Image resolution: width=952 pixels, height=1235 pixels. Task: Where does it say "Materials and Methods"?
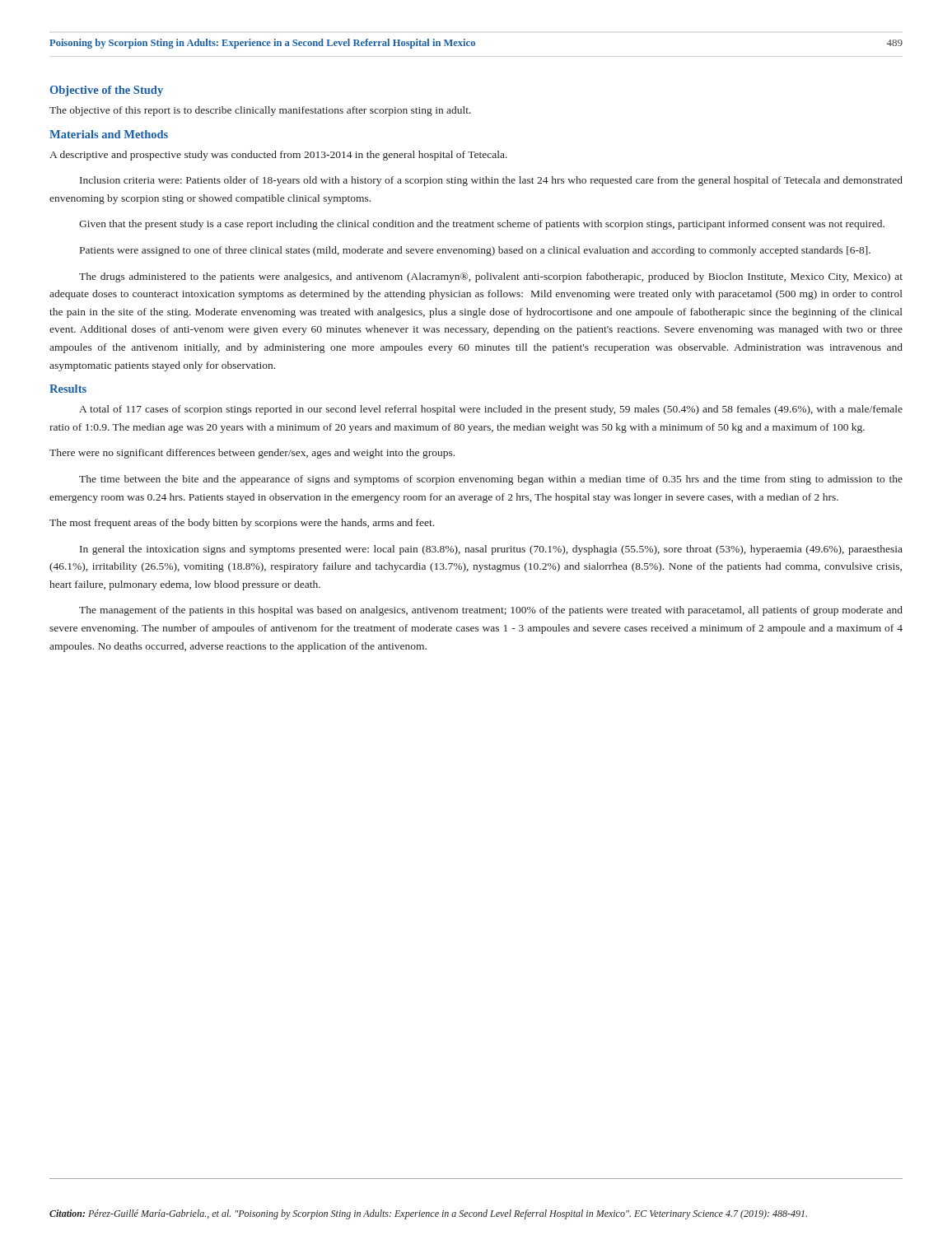109,134
